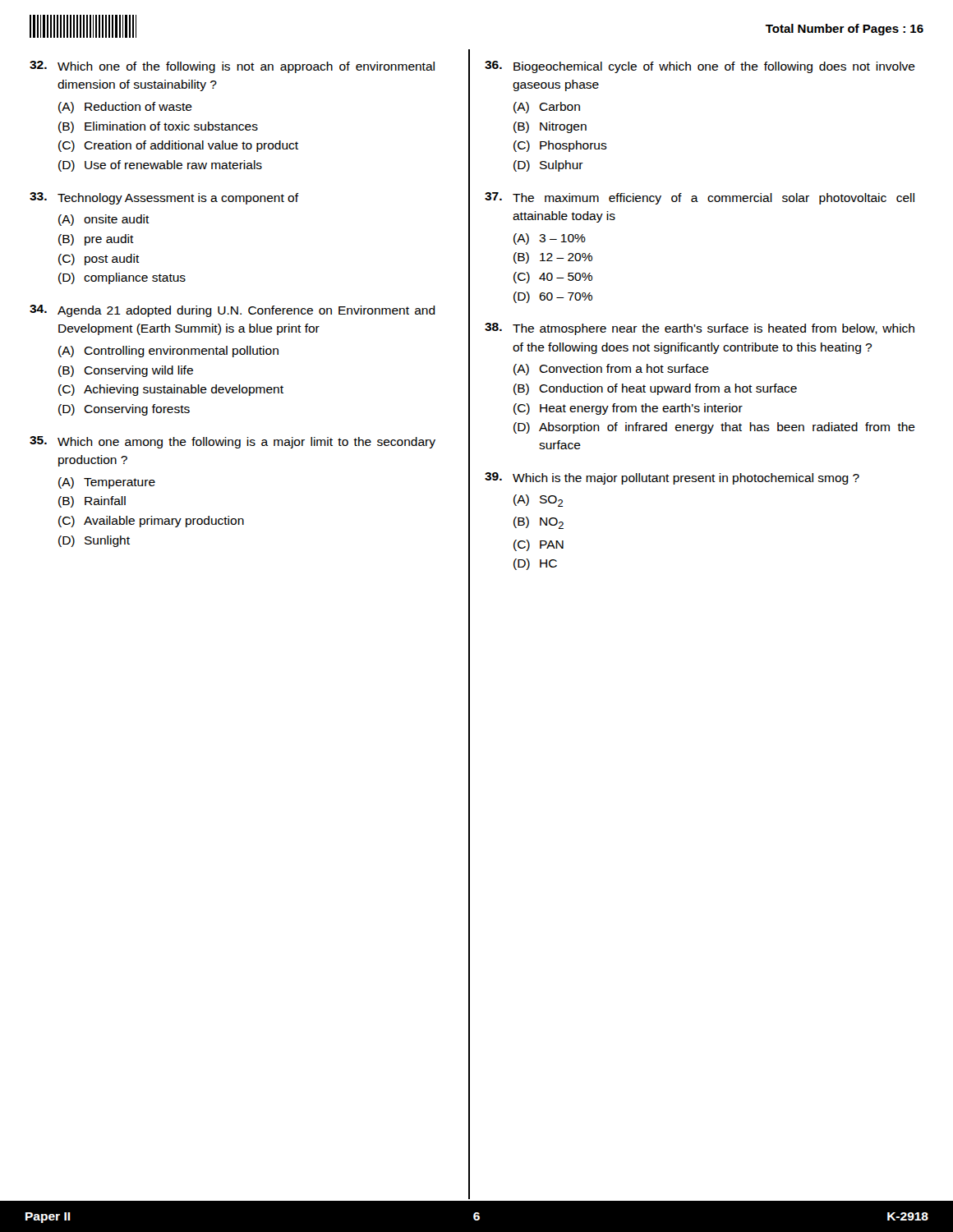Viewport: 953px width, 1232px height.
Task: Locate the block of text that opens with "32. Which one of the following is"
Action: pos(232,116)
